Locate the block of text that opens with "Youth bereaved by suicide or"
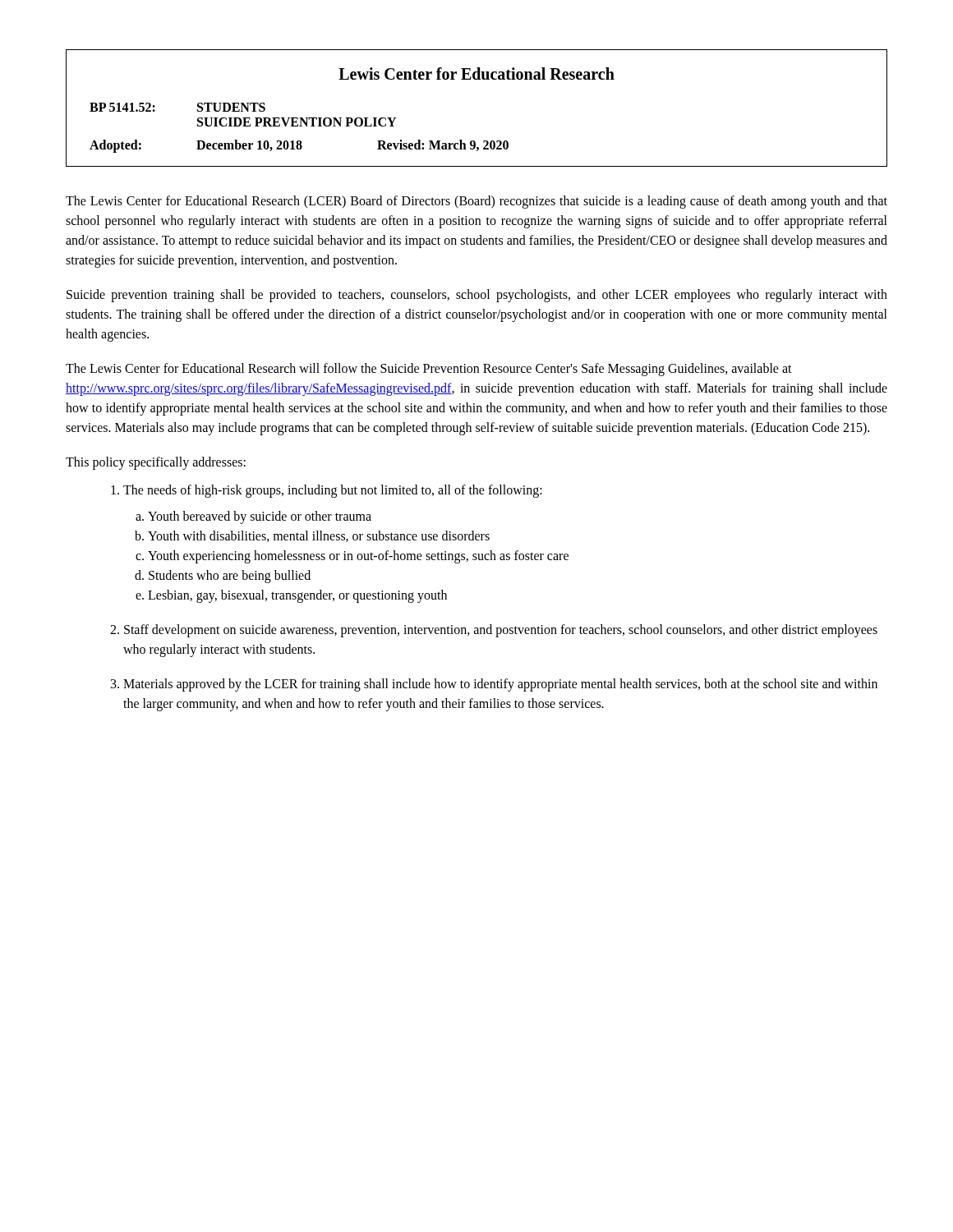 (260, 516)
